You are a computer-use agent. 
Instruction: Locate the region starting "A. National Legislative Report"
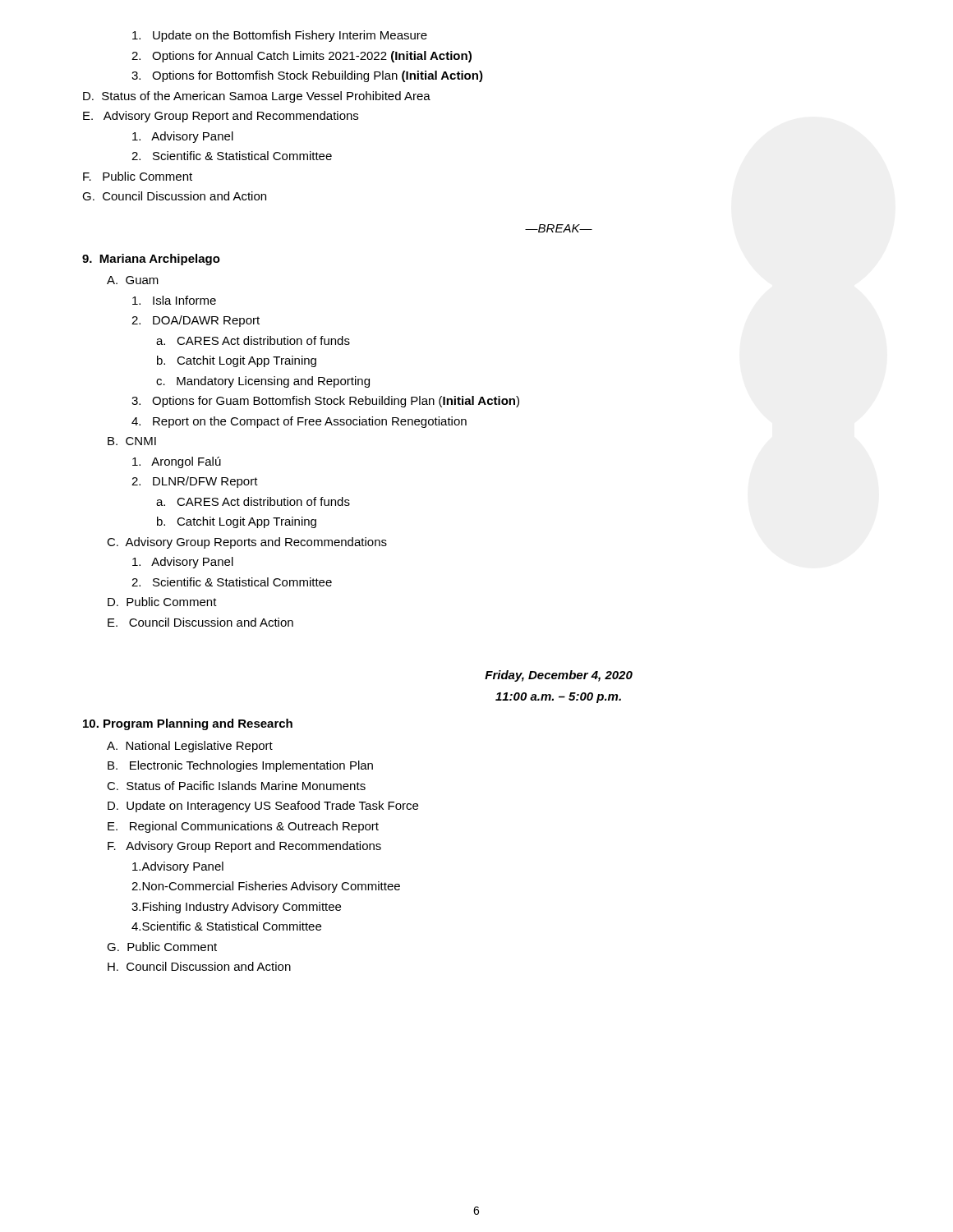tap(190, 745)
